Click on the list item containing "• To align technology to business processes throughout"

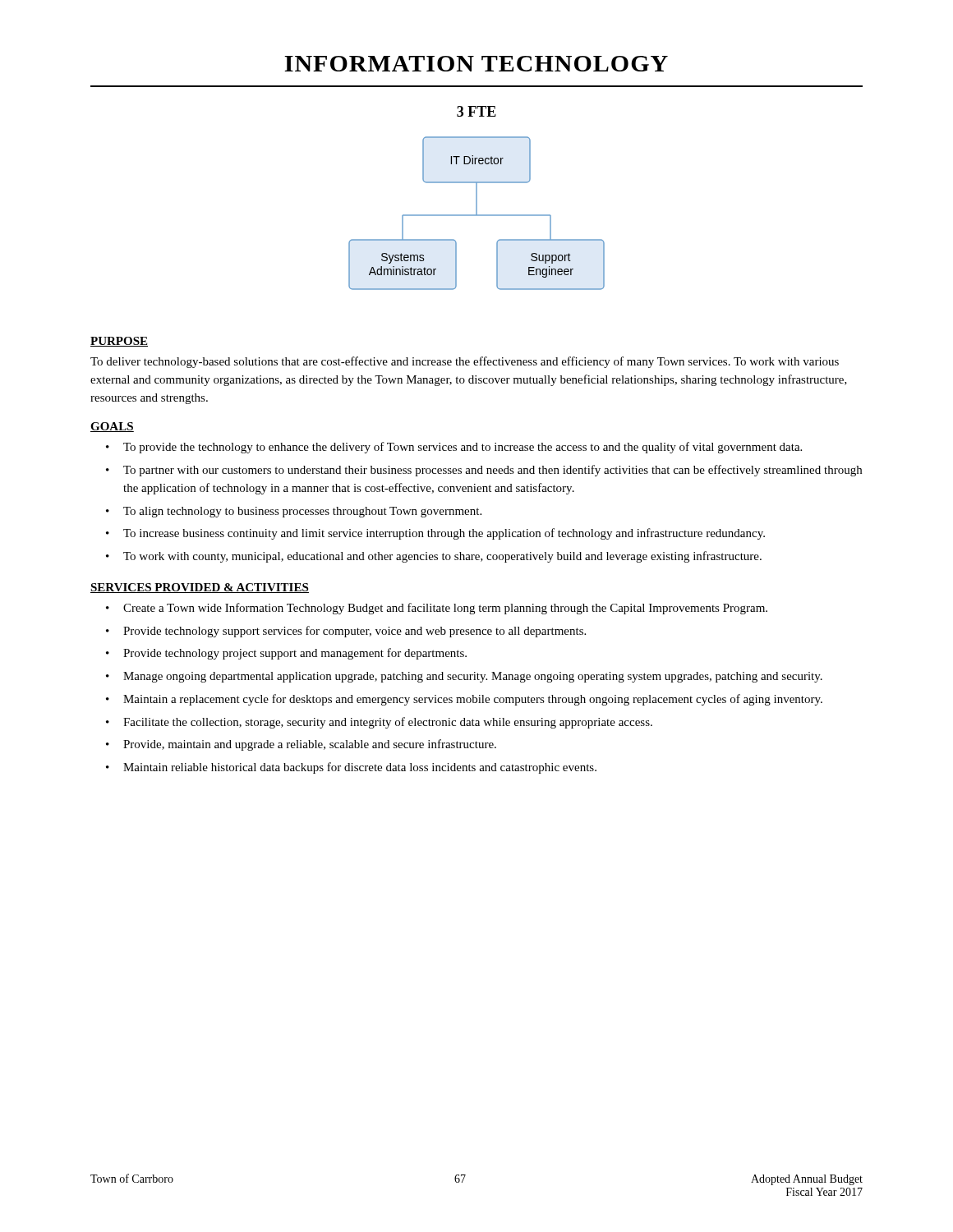(x=484, y=511)
